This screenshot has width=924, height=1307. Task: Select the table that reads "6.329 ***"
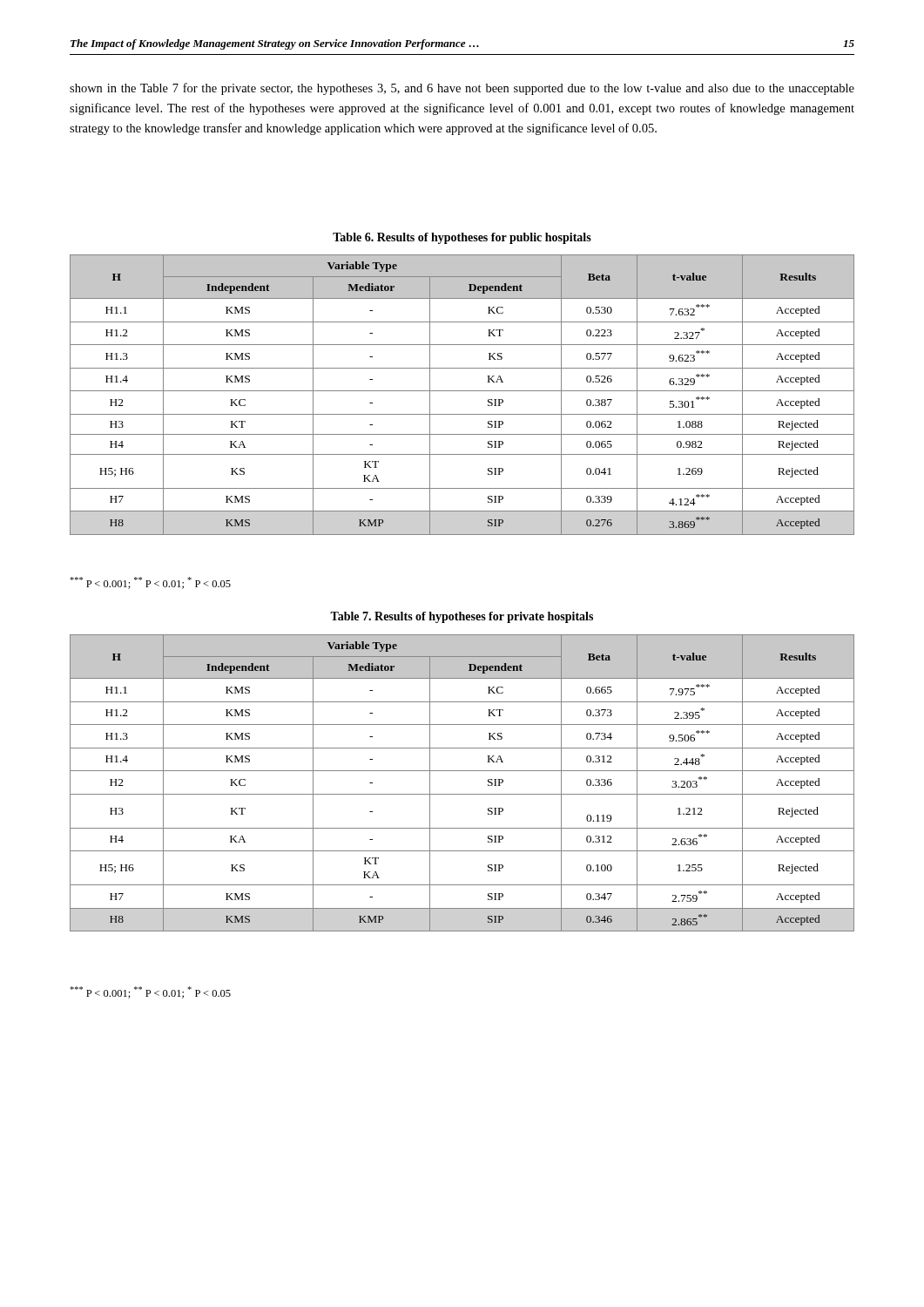[462, 395]
